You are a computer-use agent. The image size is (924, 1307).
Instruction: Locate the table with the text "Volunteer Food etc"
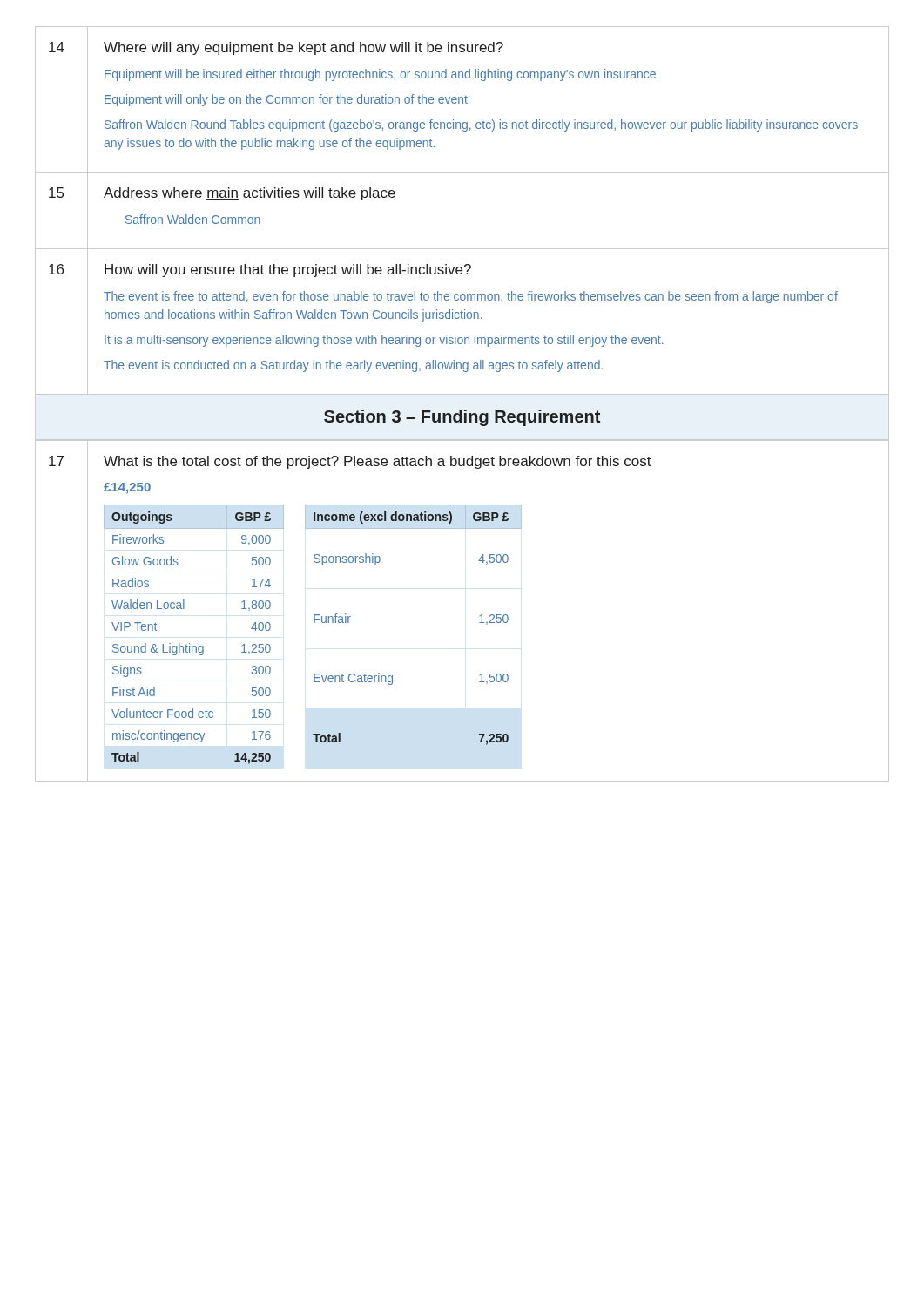(462, 611)
